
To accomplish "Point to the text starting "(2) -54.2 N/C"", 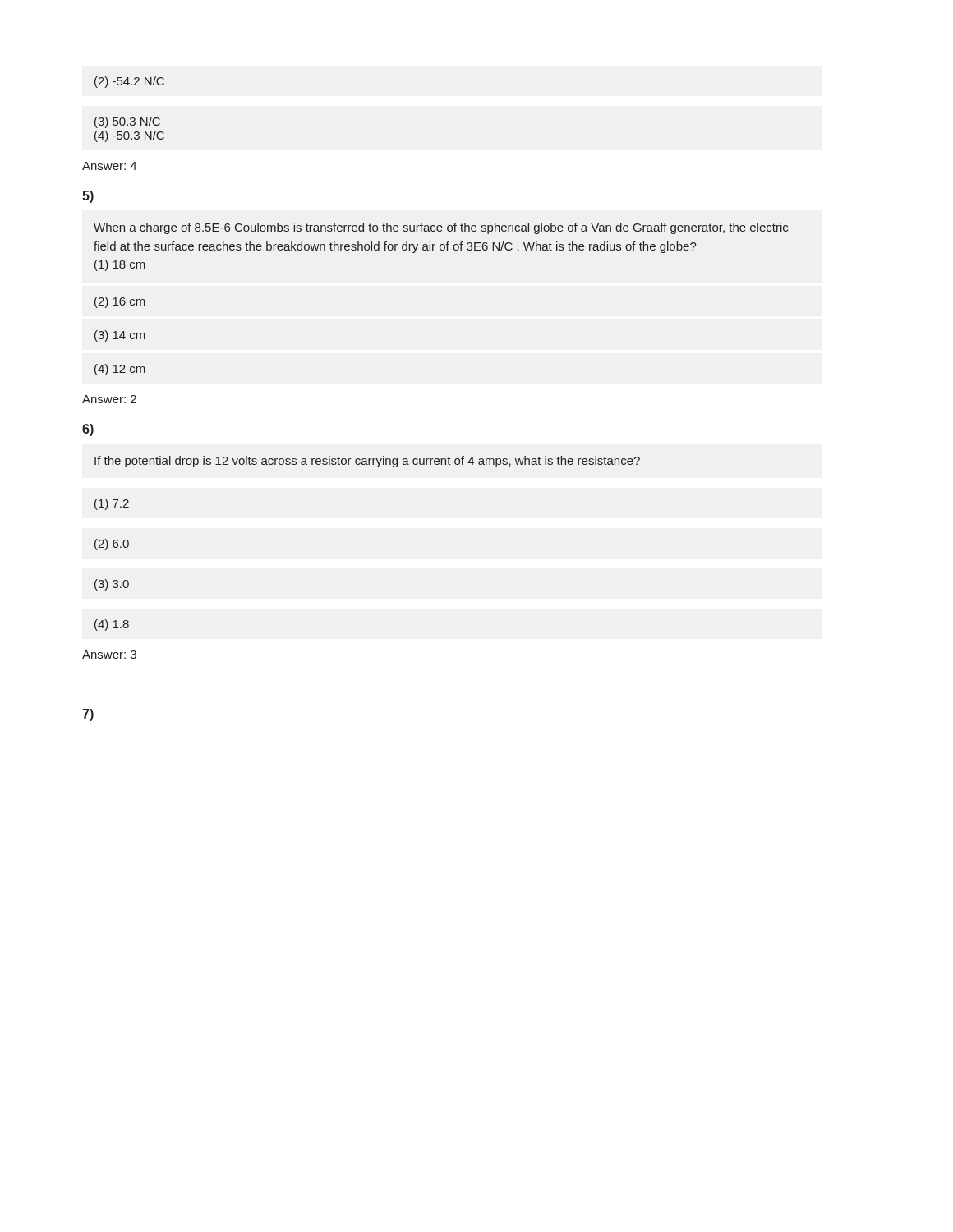I will pos(129,81).
